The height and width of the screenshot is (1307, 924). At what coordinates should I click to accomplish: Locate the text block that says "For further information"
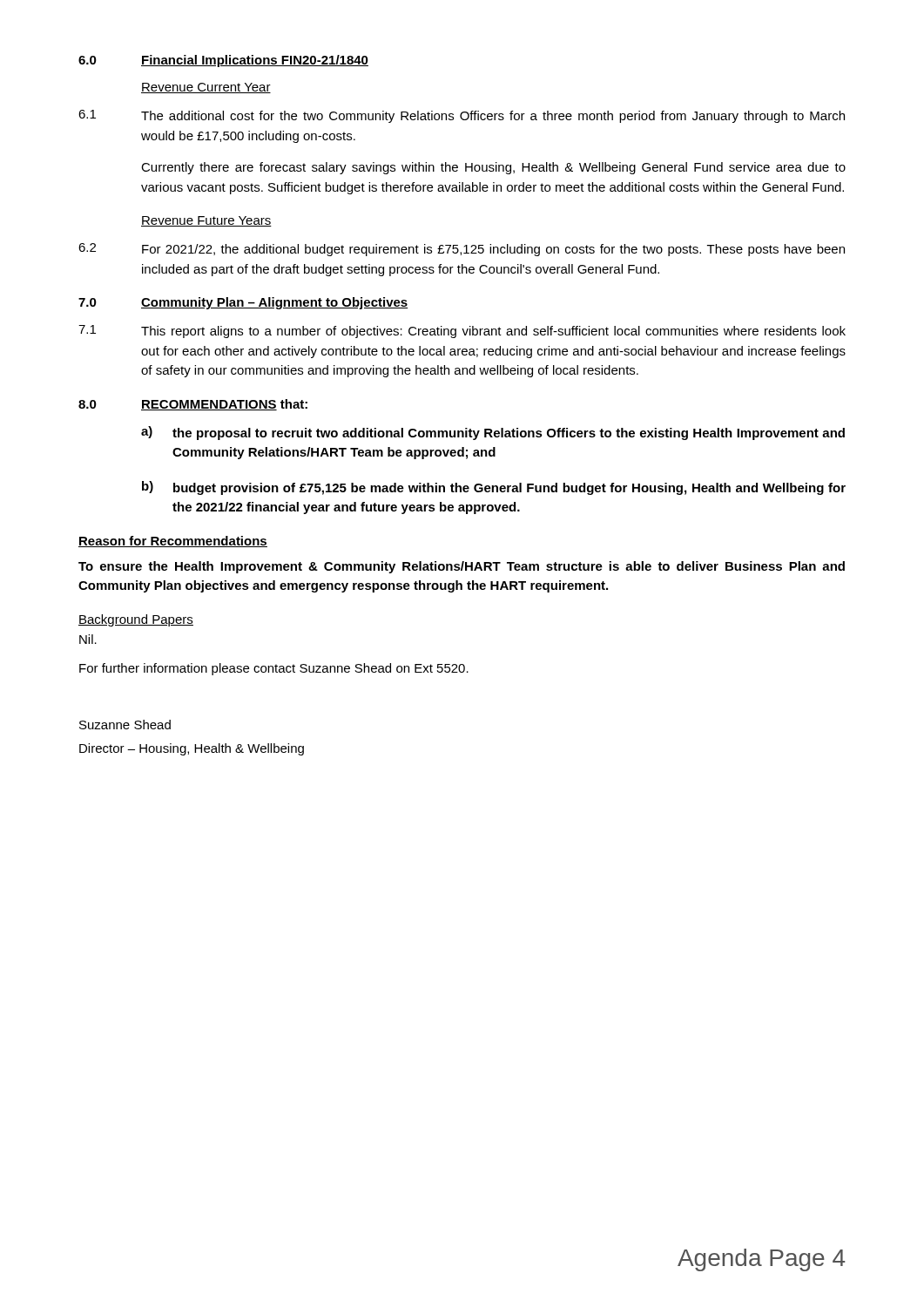(274, 667)
